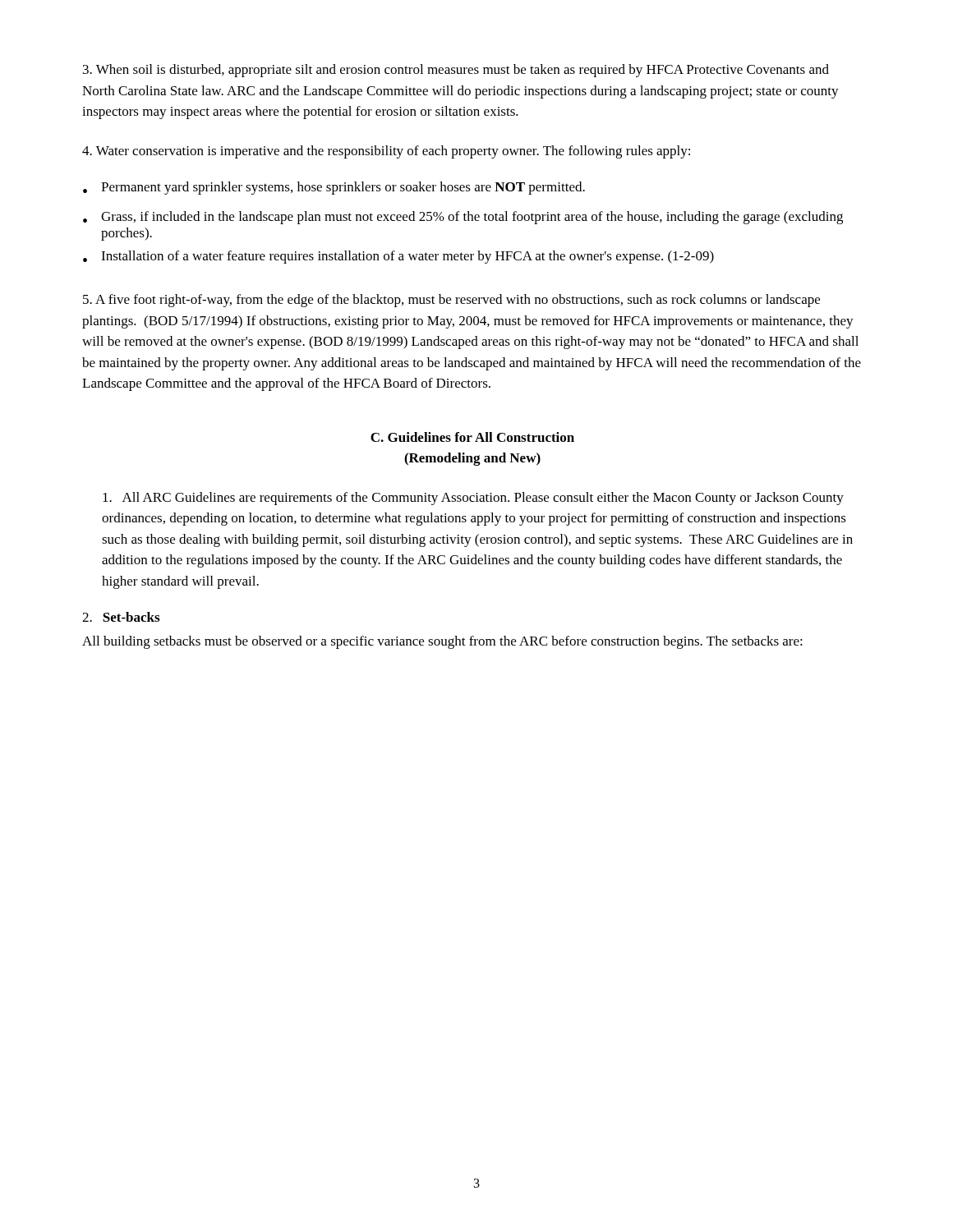Find the text block that says "All ARC Guidelines are requirements of the Community"
Image resolution: width=953 pixels, height=1232 pixels.
pyautogui.click(x=477, y=539)
